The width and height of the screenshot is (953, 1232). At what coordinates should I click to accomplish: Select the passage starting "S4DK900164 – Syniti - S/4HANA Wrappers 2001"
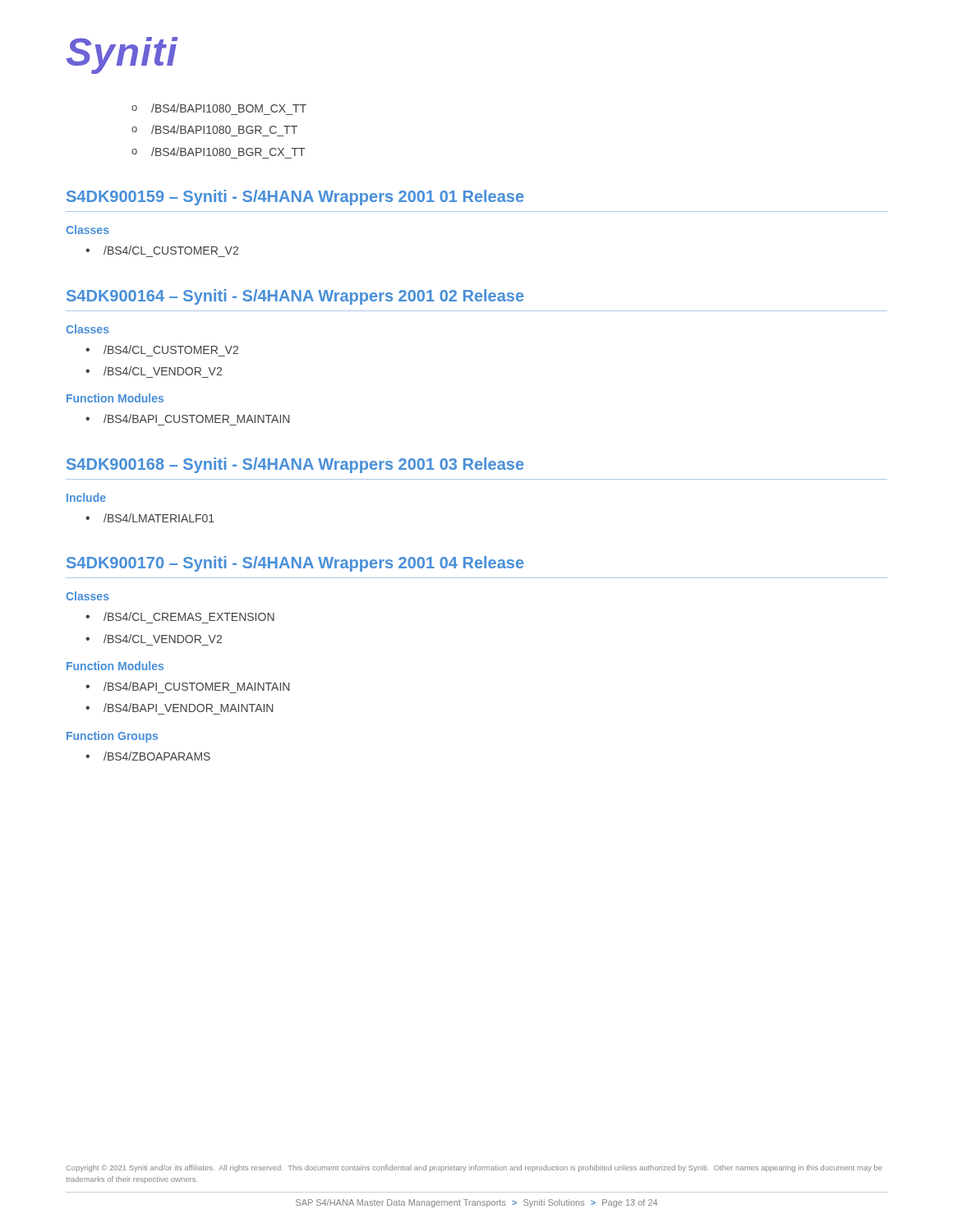point(295,295)
